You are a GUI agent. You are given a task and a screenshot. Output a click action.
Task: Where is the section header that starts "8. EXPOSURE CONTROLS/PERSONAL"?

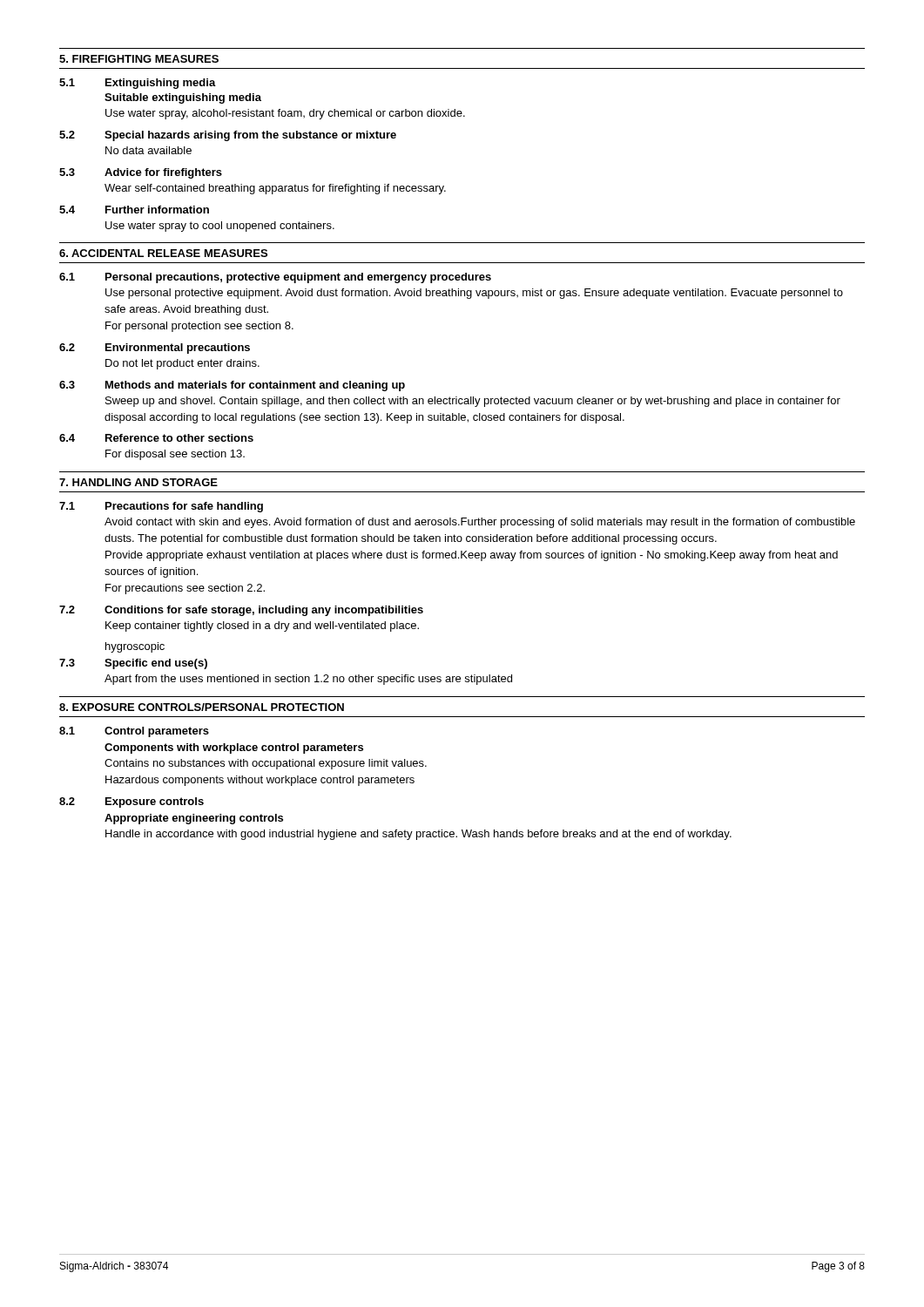pyautogui.click(x=202, y=707)
